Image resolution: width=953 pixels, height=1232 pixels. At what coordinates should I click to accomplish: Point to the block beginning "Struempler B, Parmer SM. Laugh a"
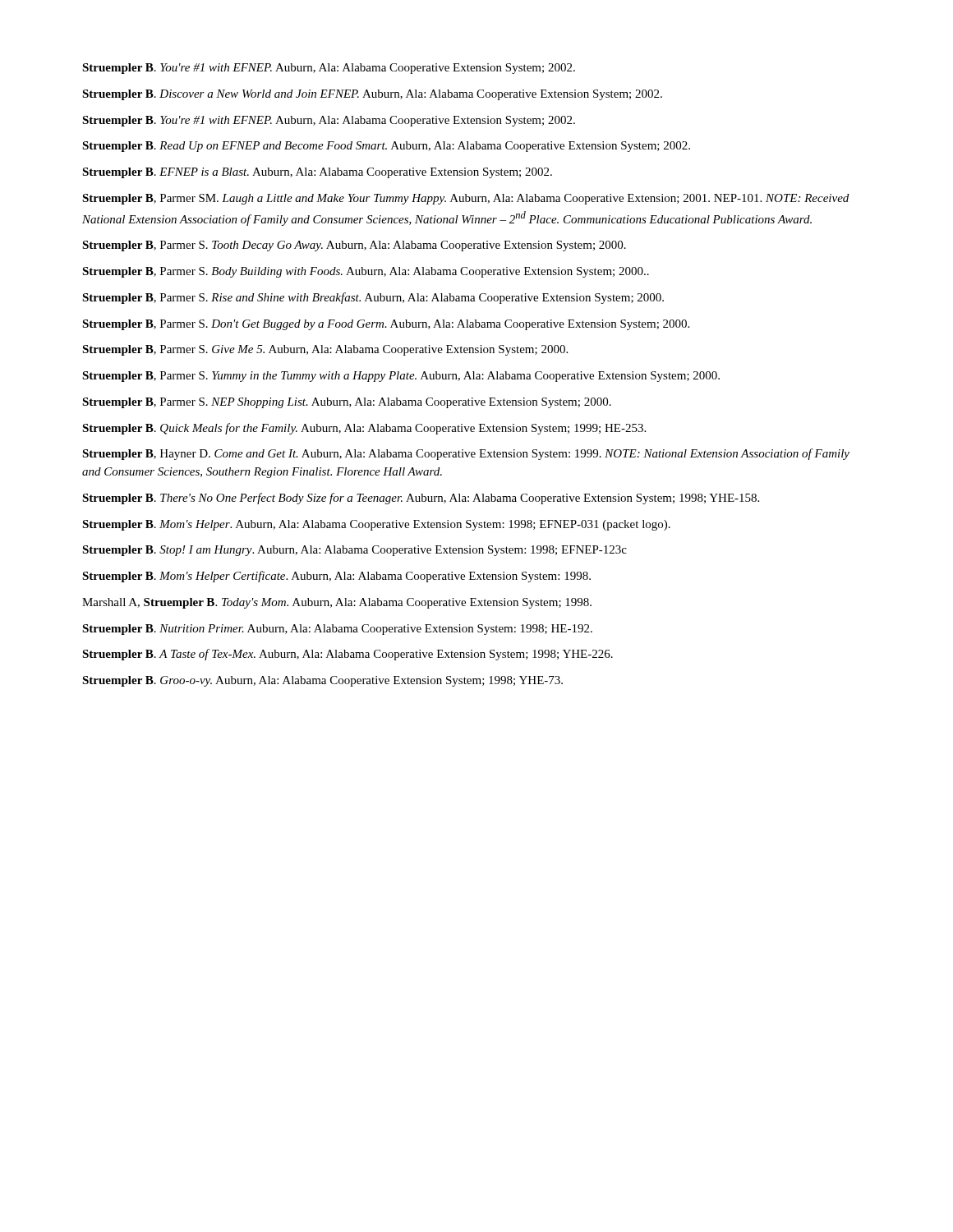tap(476, 209)
